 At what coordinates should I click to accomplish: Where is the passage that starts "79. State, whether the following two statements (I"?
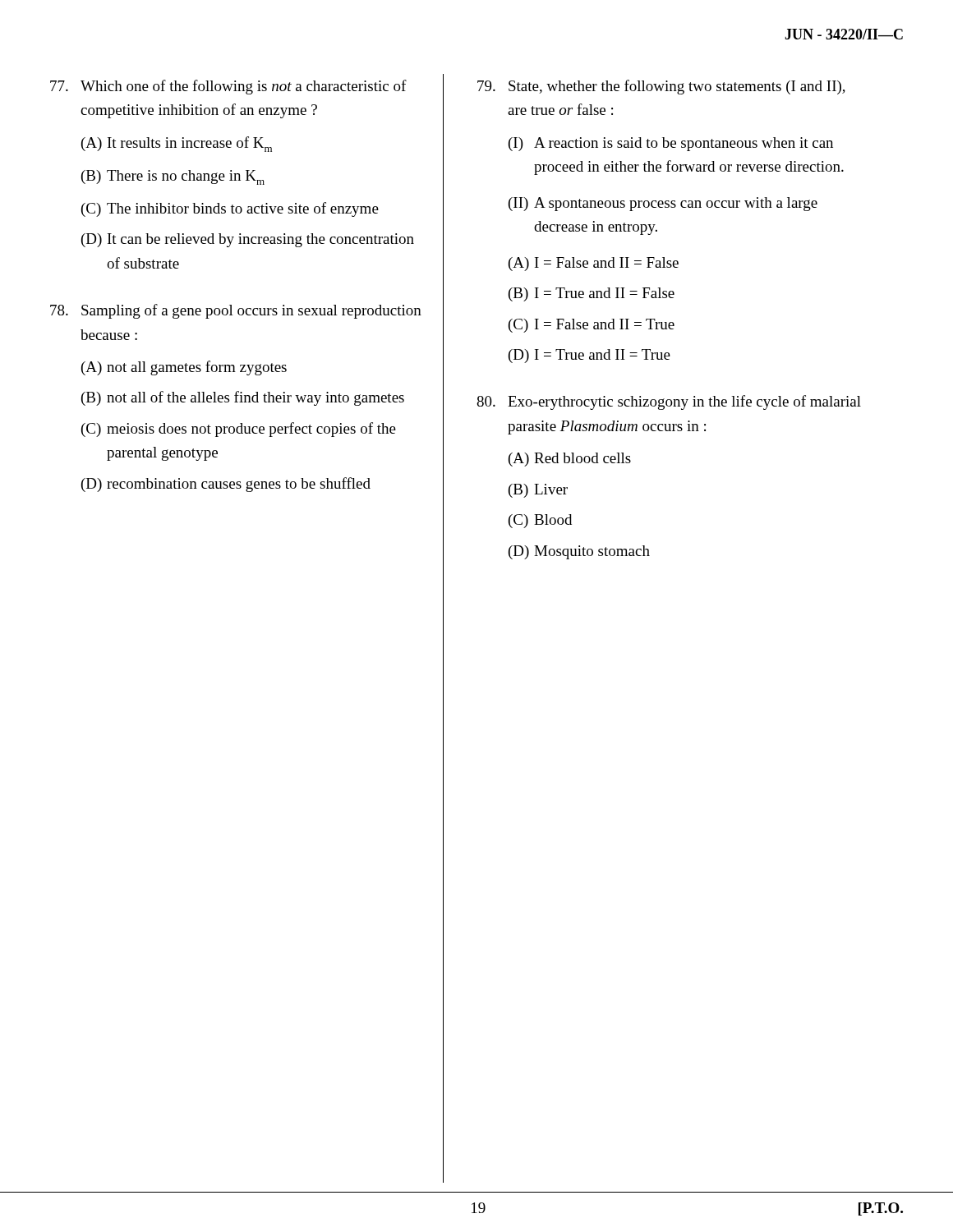[x=661, y=87]
